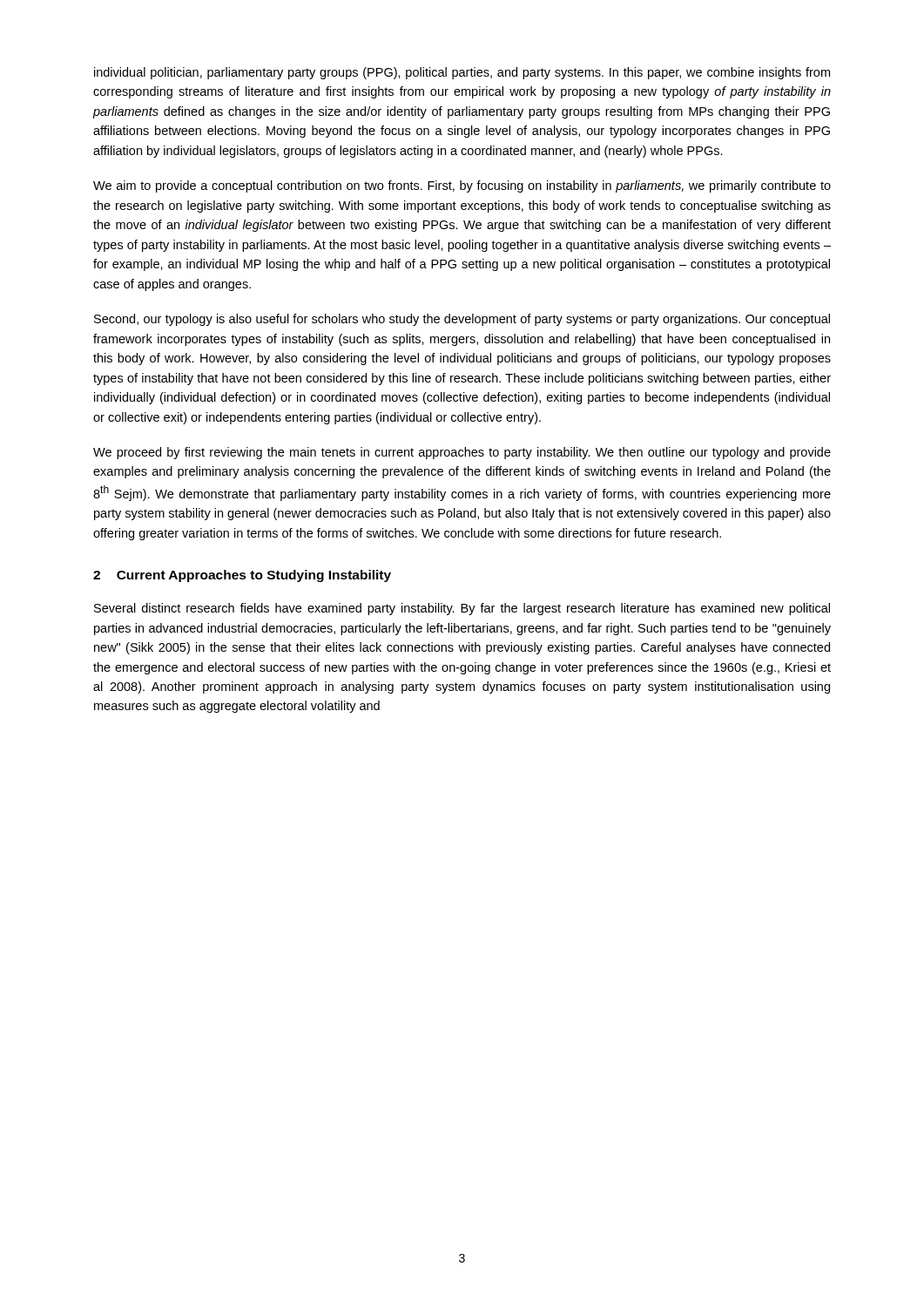Select the element starting "We aim to"

pos(462,235)
